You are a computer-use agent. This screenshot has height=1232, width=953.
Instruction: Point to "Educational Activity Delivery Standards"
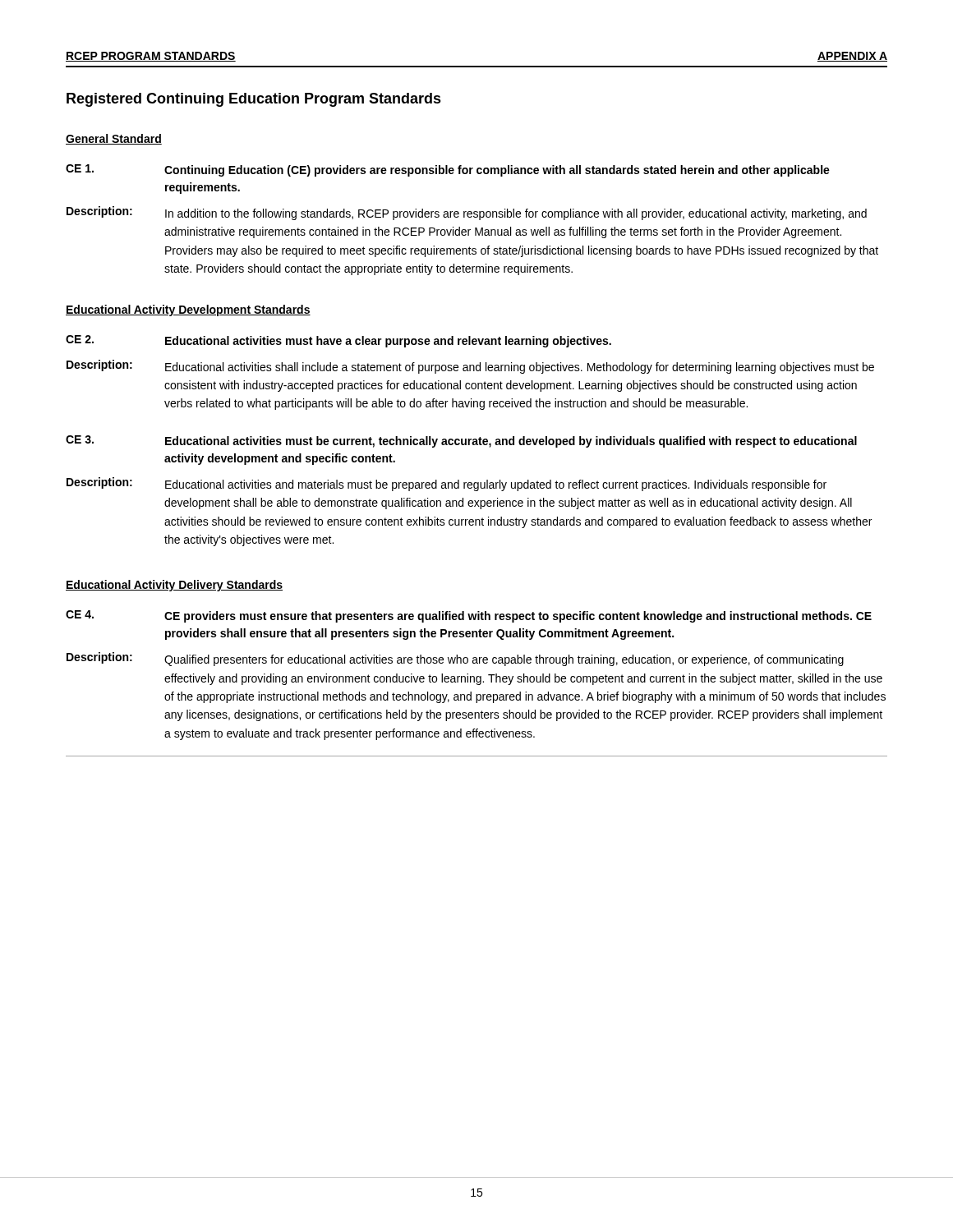coord(174,585)
